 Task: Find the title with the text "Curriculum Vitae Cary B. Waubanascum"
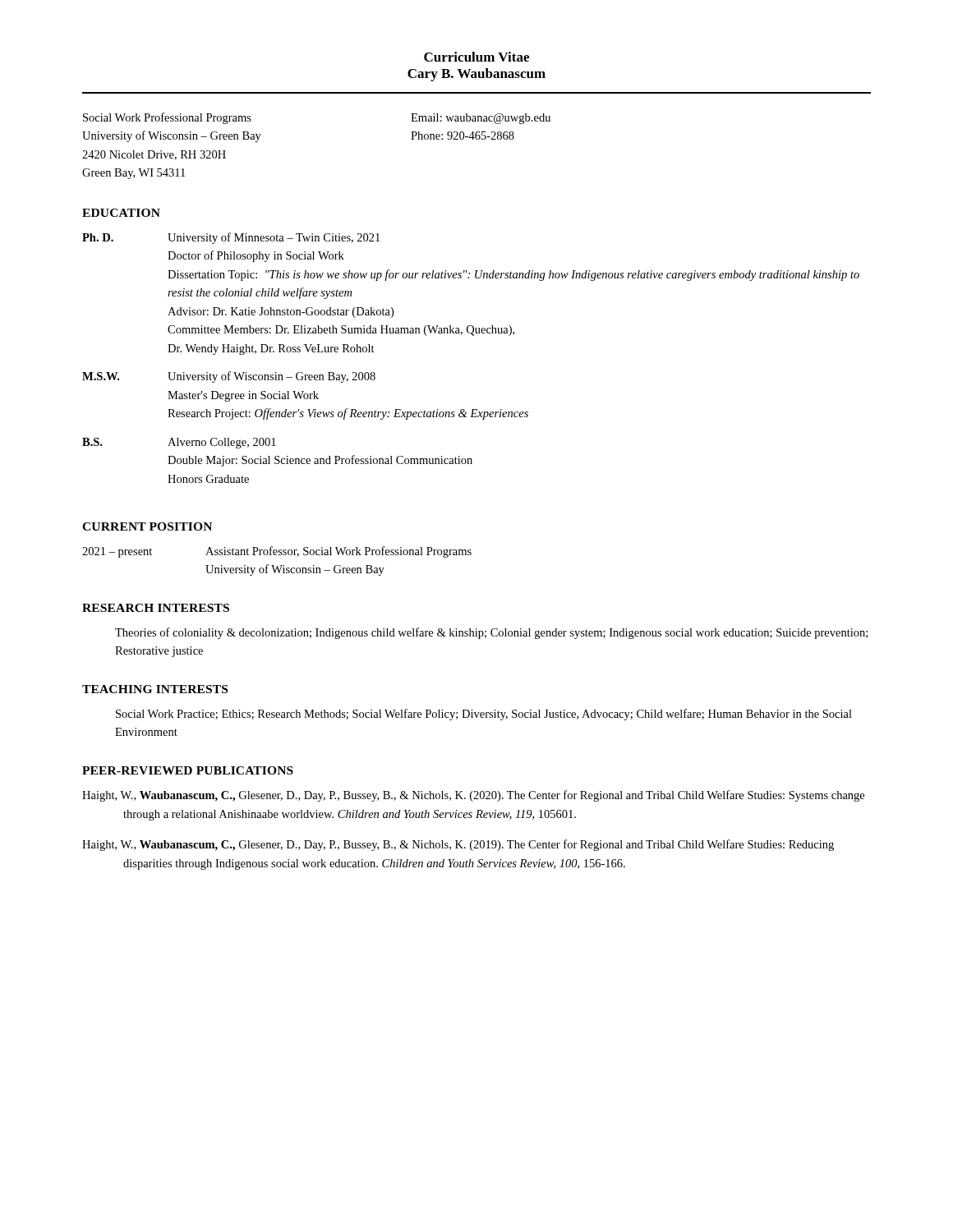coord(476,66)
